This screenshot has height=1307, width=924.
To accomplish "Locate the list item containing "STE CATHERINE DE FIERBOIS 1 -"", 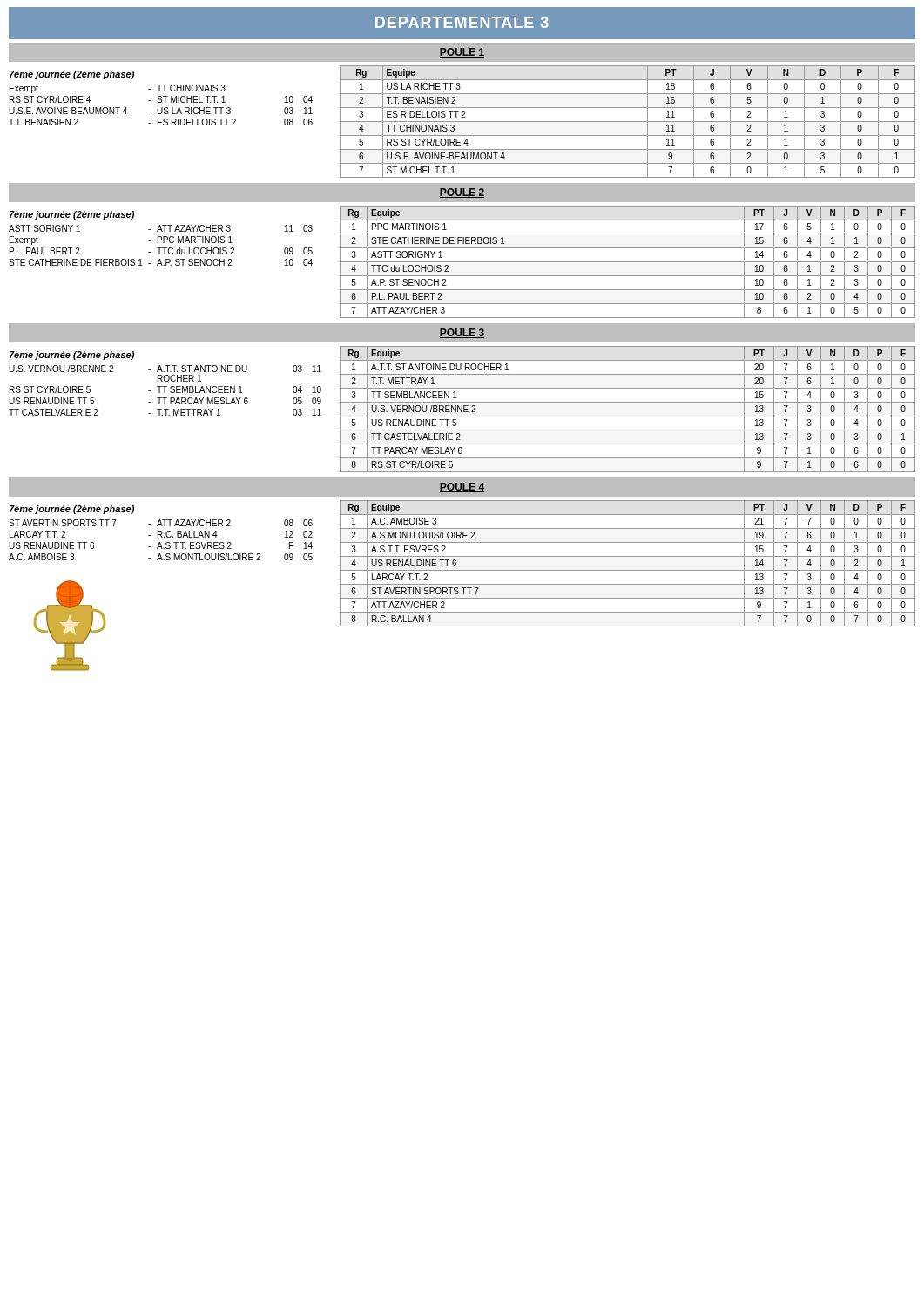I will pos(161,263).
